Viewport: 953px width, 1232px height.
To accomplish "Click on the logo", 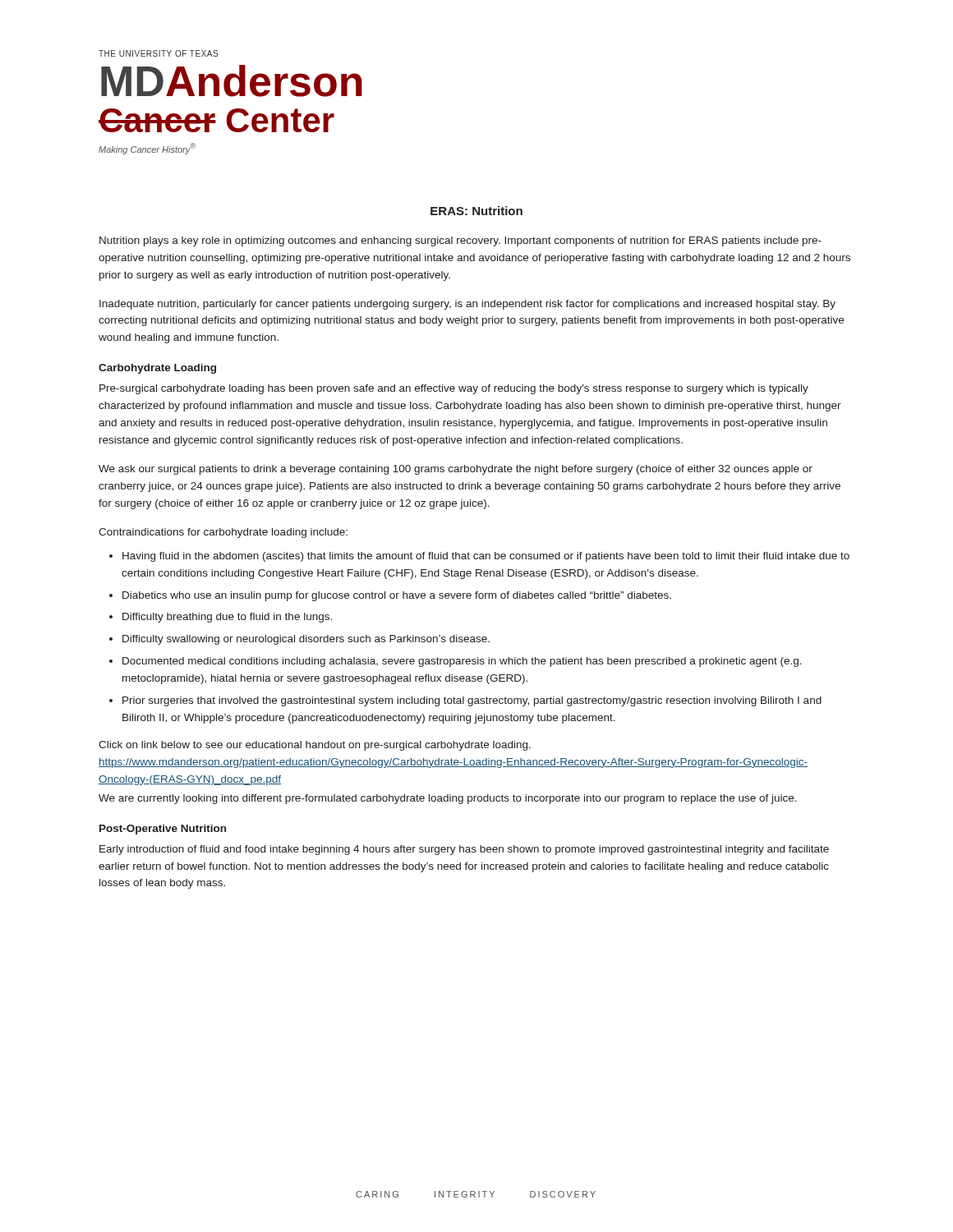I will [x=476, y=102].
